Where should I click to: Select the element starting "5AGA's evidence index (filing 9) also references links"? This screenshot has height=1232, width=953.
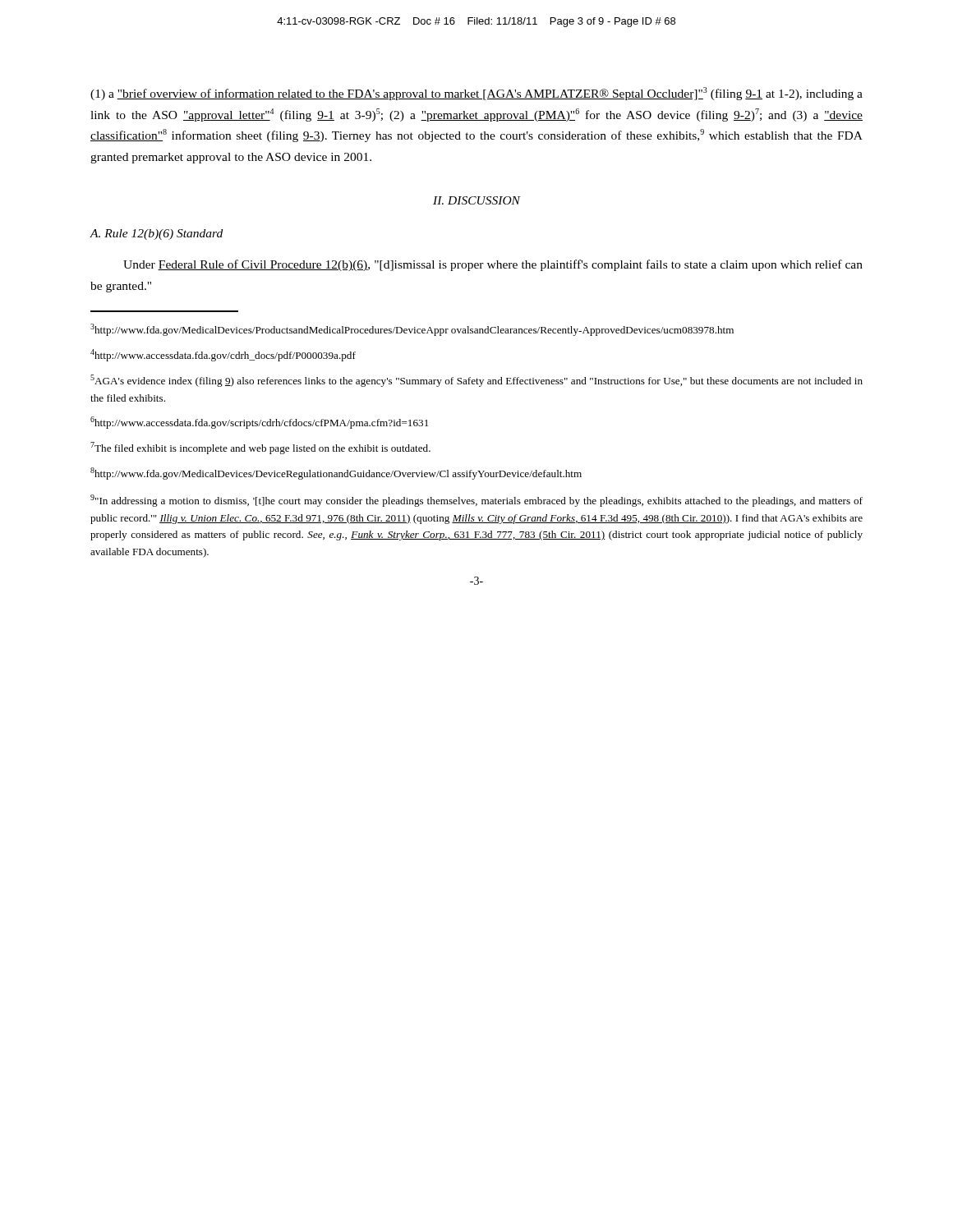click(476, 388)
